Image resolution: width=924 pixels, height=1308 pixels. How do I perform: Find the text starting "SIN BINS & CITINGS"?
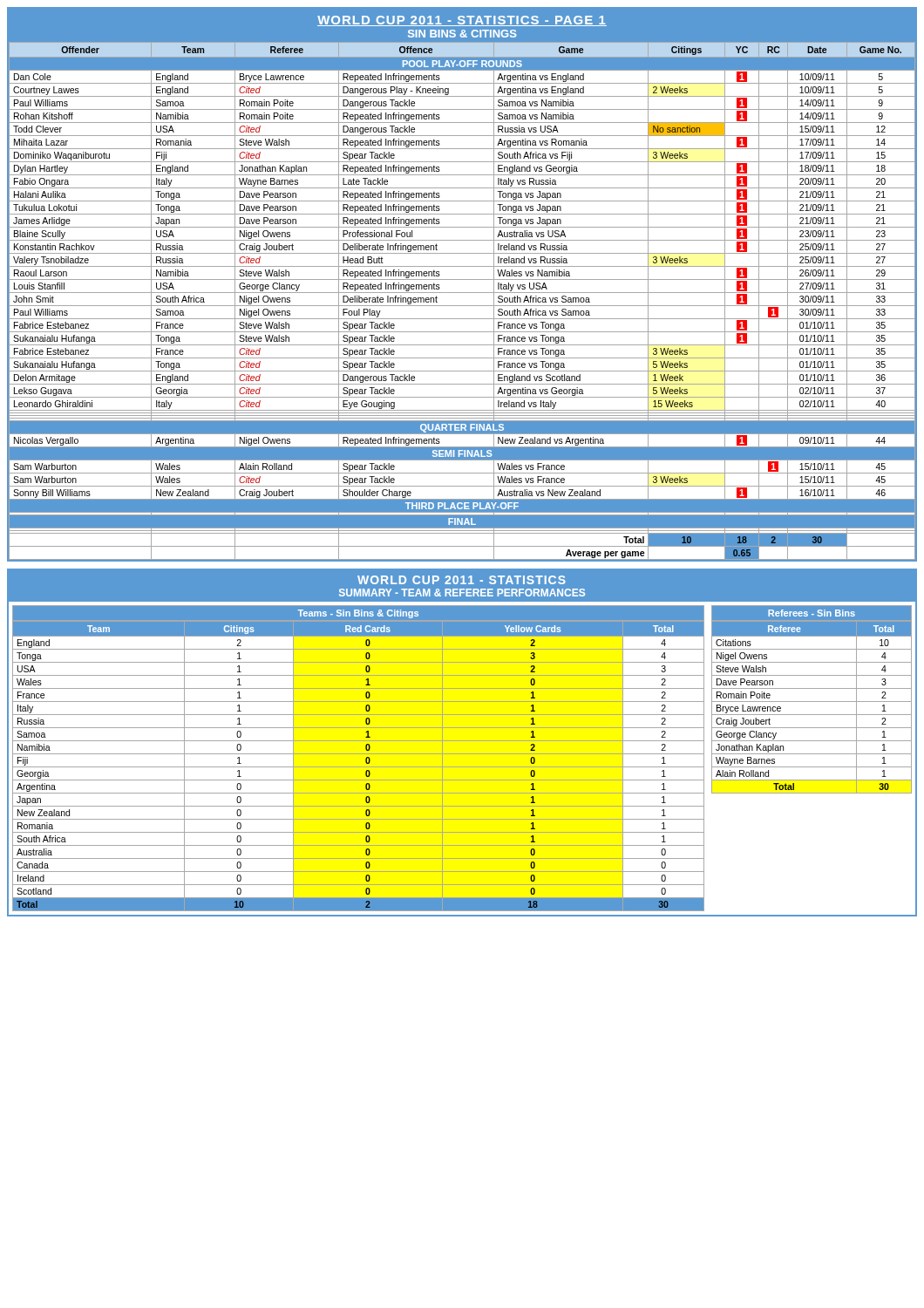pos(462,34)
